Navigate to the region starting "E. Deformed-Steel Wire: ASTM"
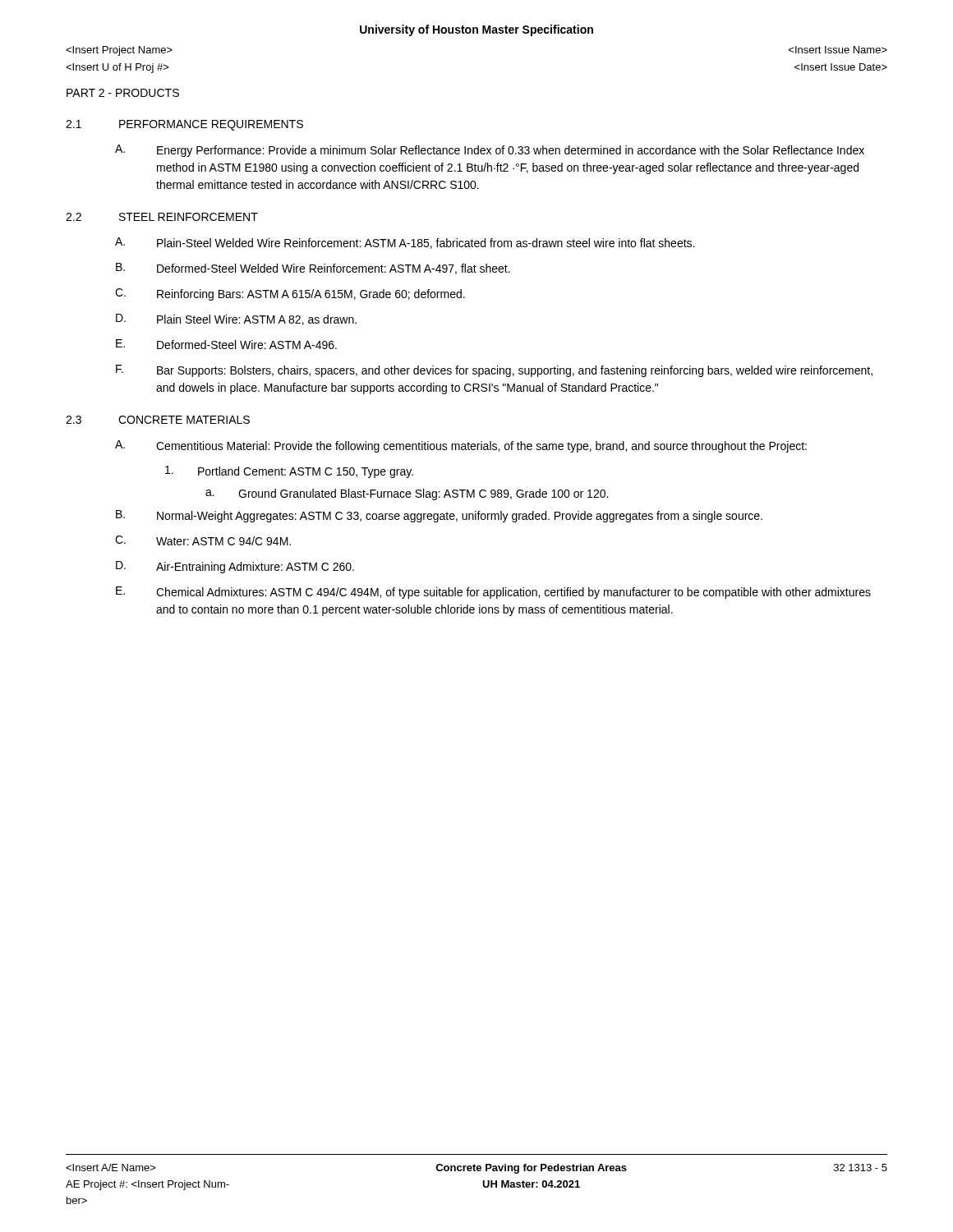Screen dimensions: 1232x953 pos(226,344)
